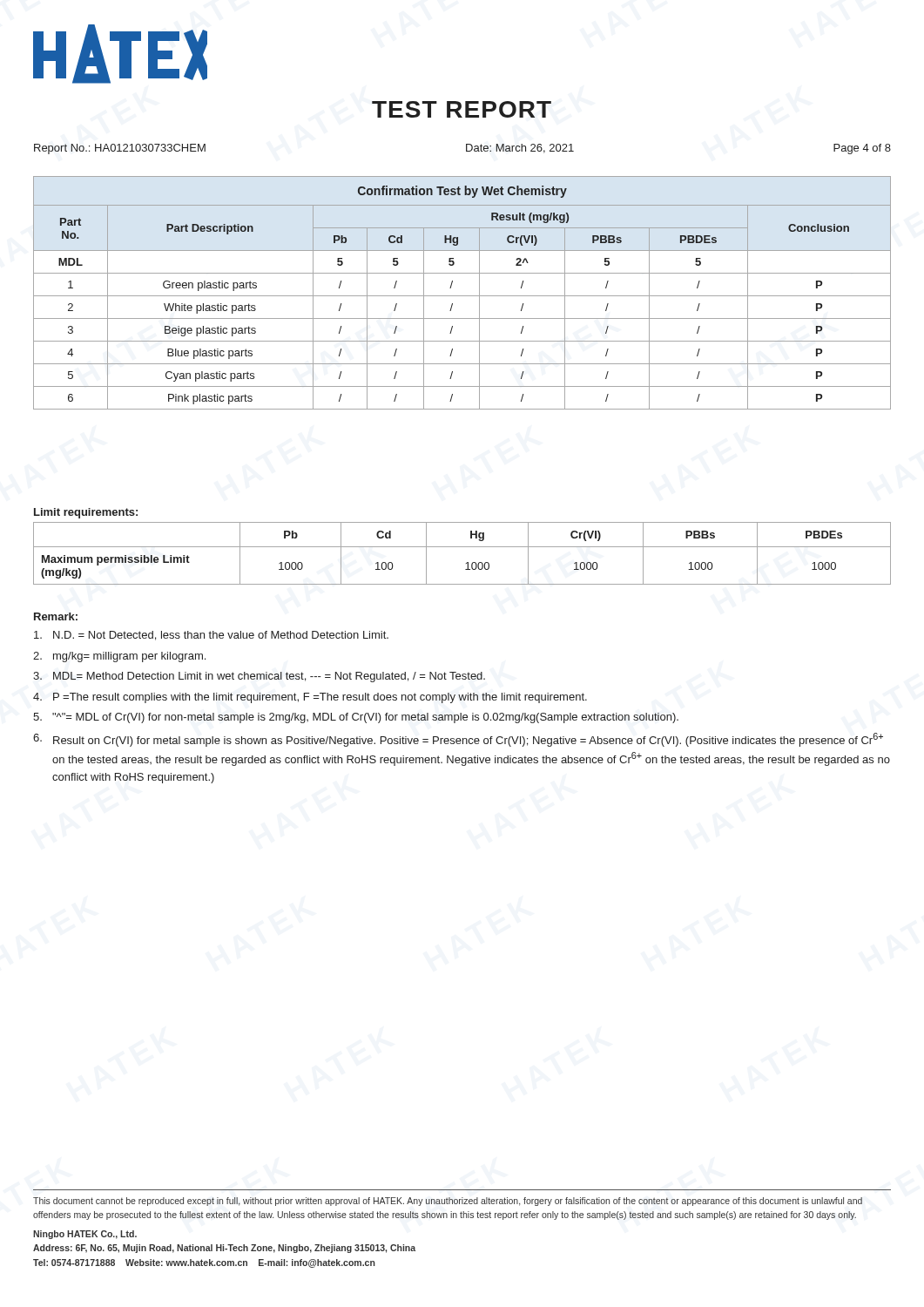
Task: Click on the logo
Action: coord(120,56)
